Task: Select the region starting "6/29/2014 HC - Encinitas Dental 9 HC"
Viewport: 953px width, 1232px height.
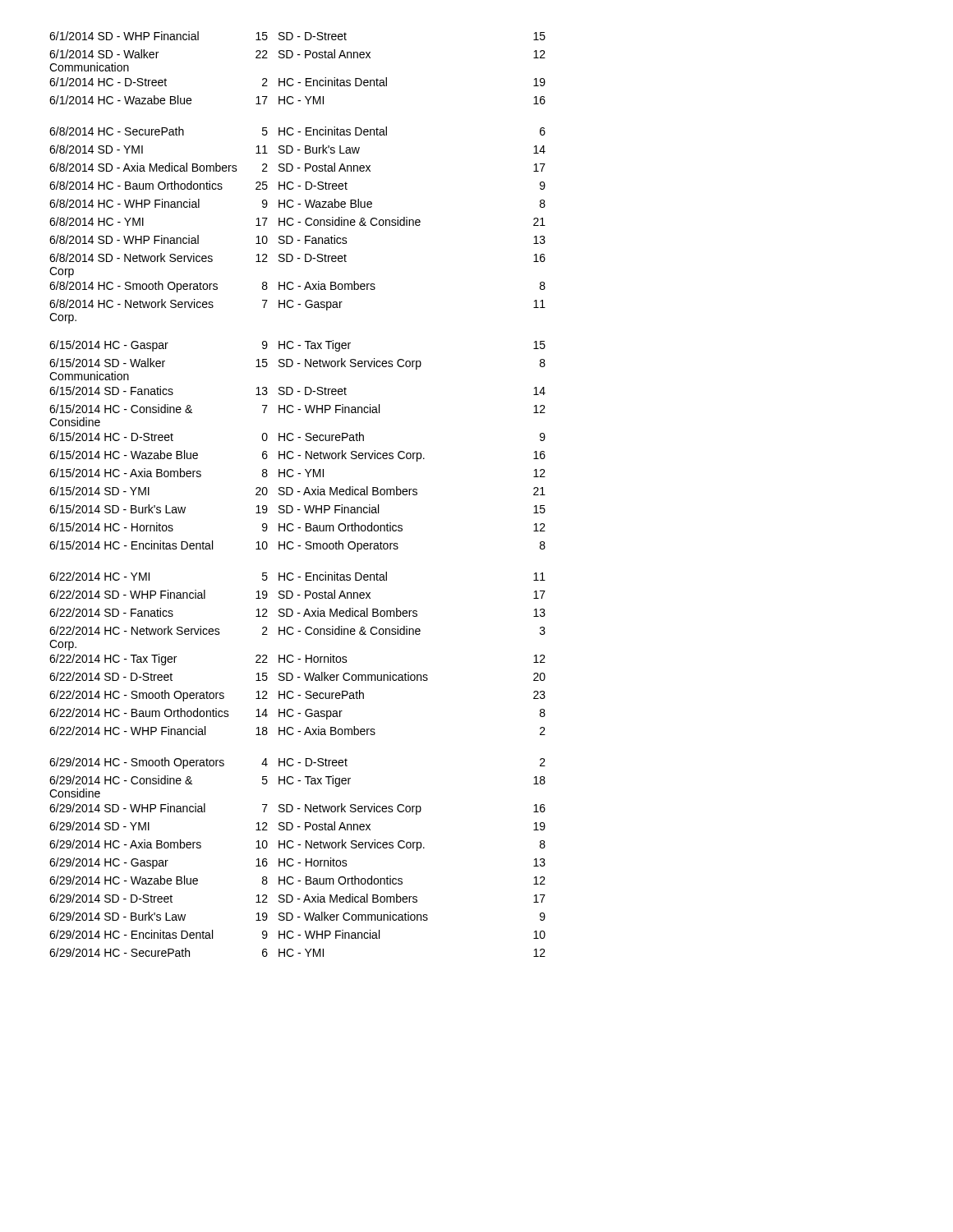Action: click(x=297, y=935)
